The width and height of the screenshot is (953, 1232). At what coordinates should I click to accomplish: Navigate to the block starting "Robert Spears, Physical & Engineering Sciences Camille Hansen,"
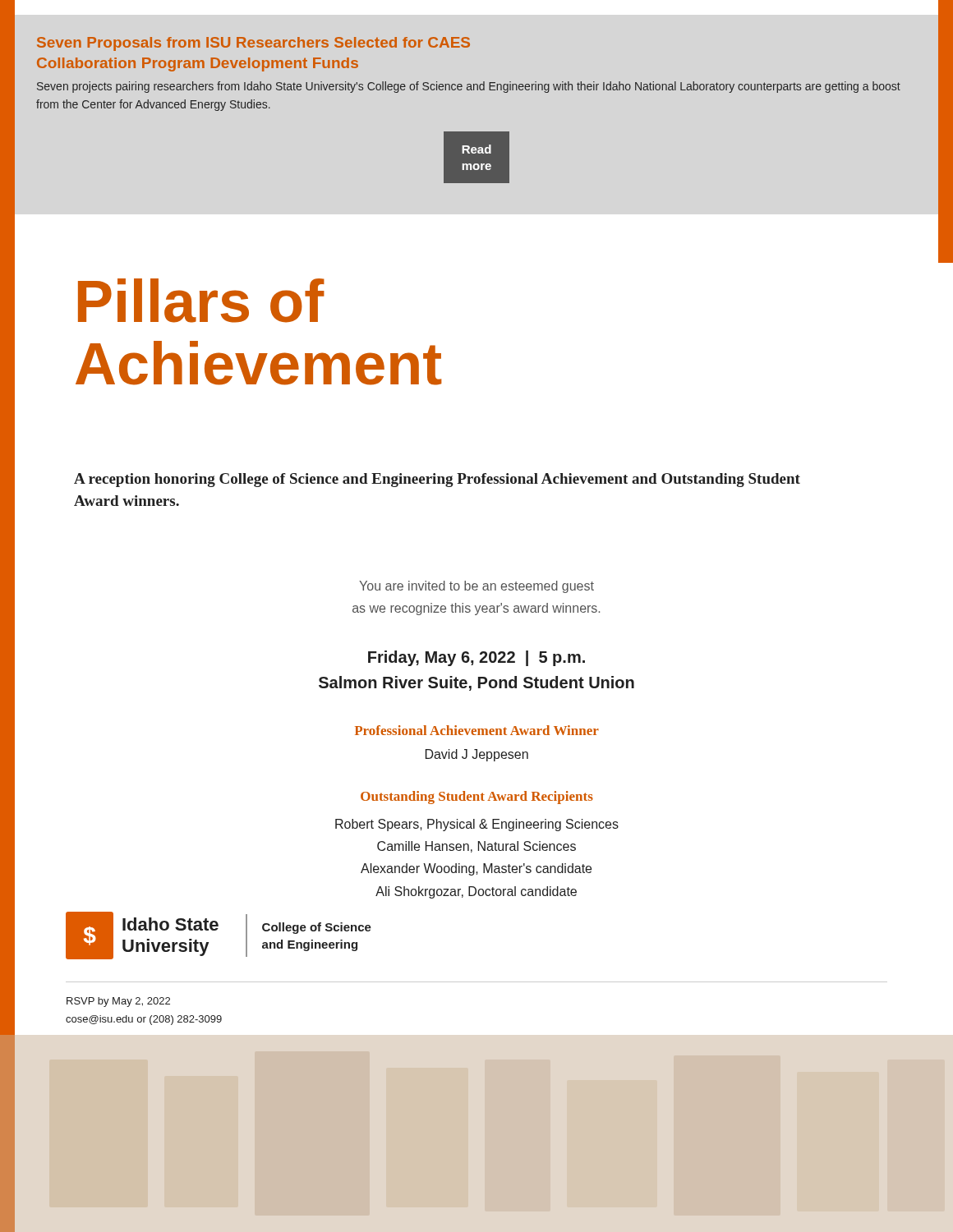pyautogui.click(x=476, y=858)
